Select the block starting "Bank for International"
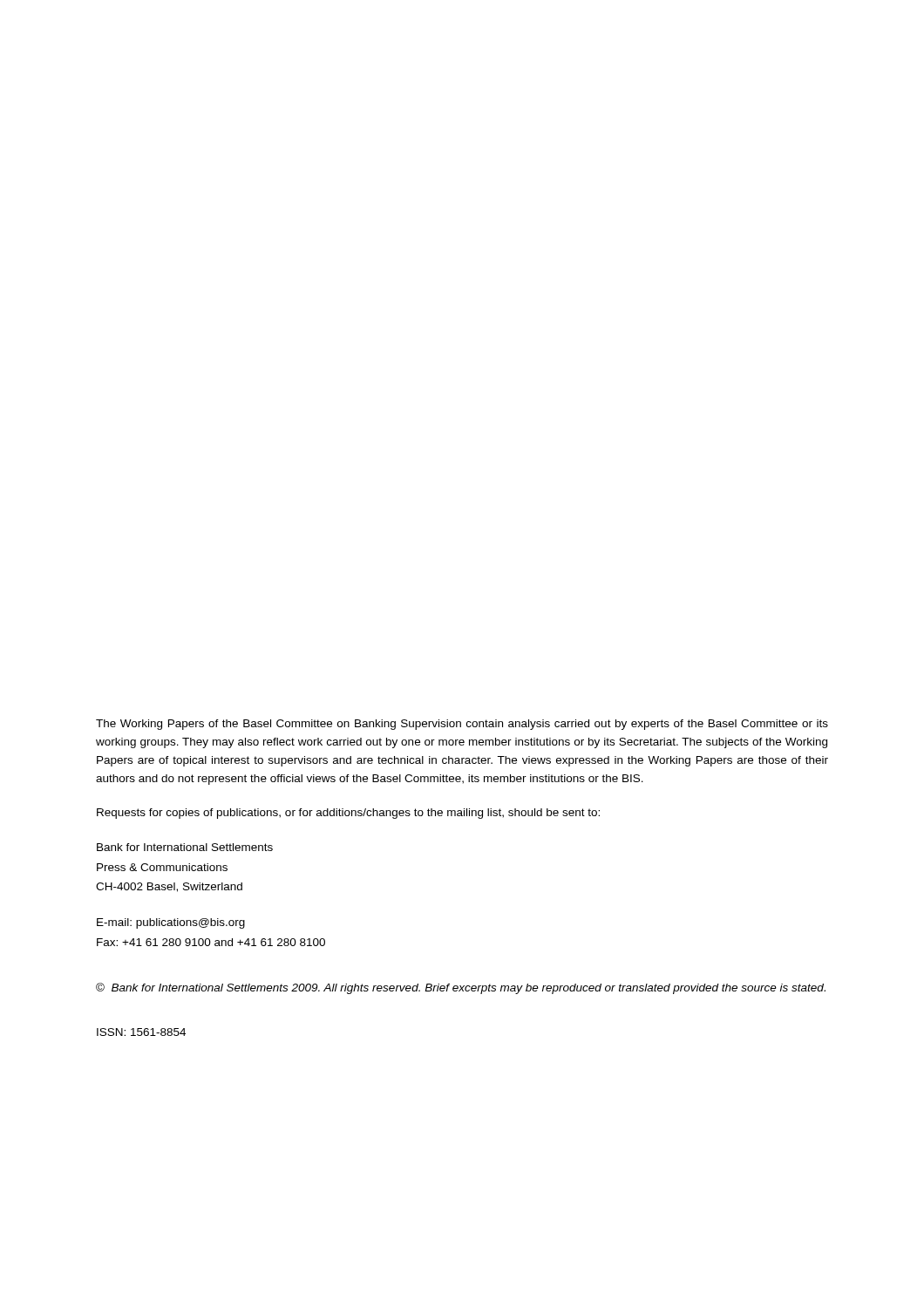 click(185, 867)
